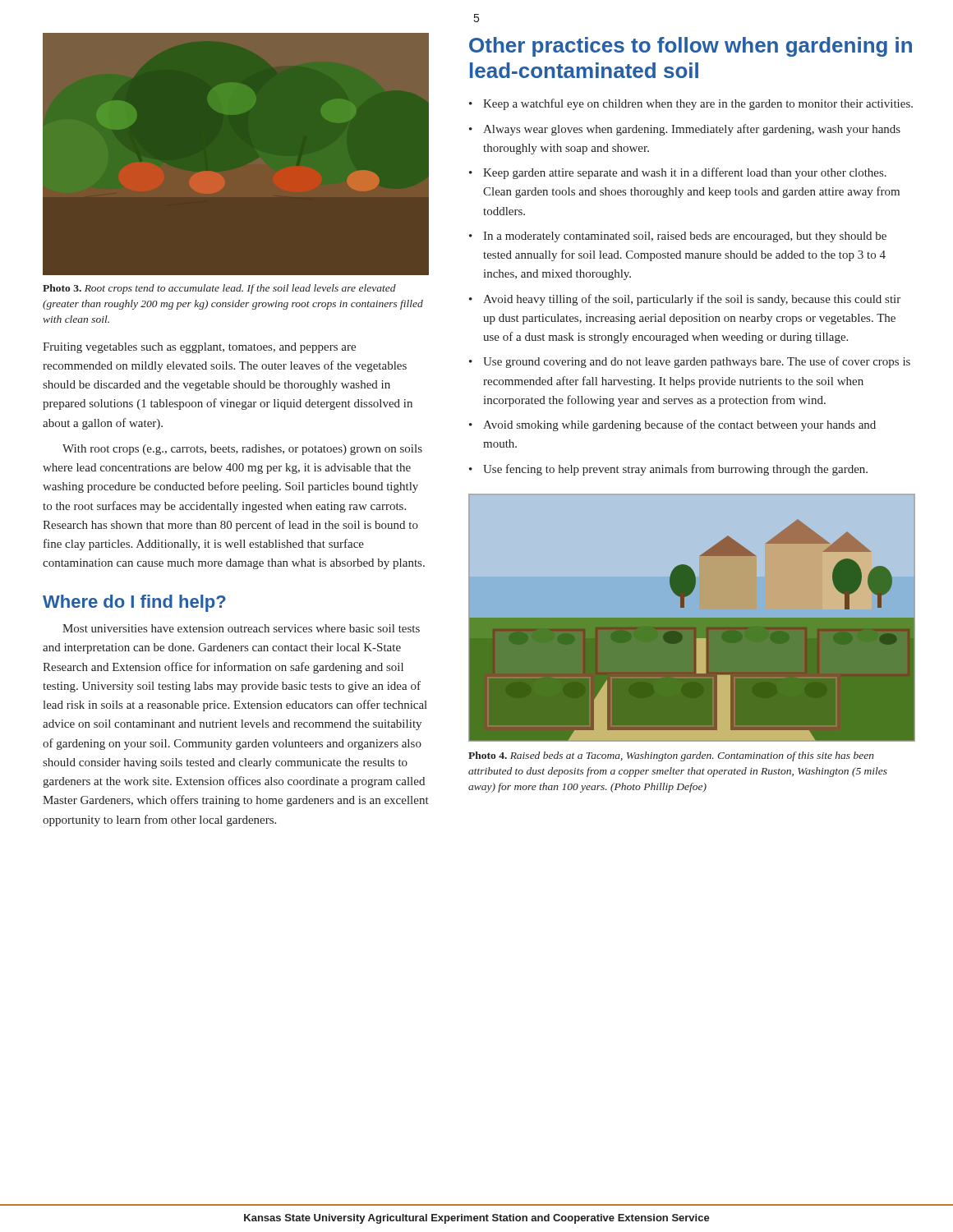953x1232 pixels.
Task: Click on the block starting "Always wear gloves when"
Action: click(692, 138)
